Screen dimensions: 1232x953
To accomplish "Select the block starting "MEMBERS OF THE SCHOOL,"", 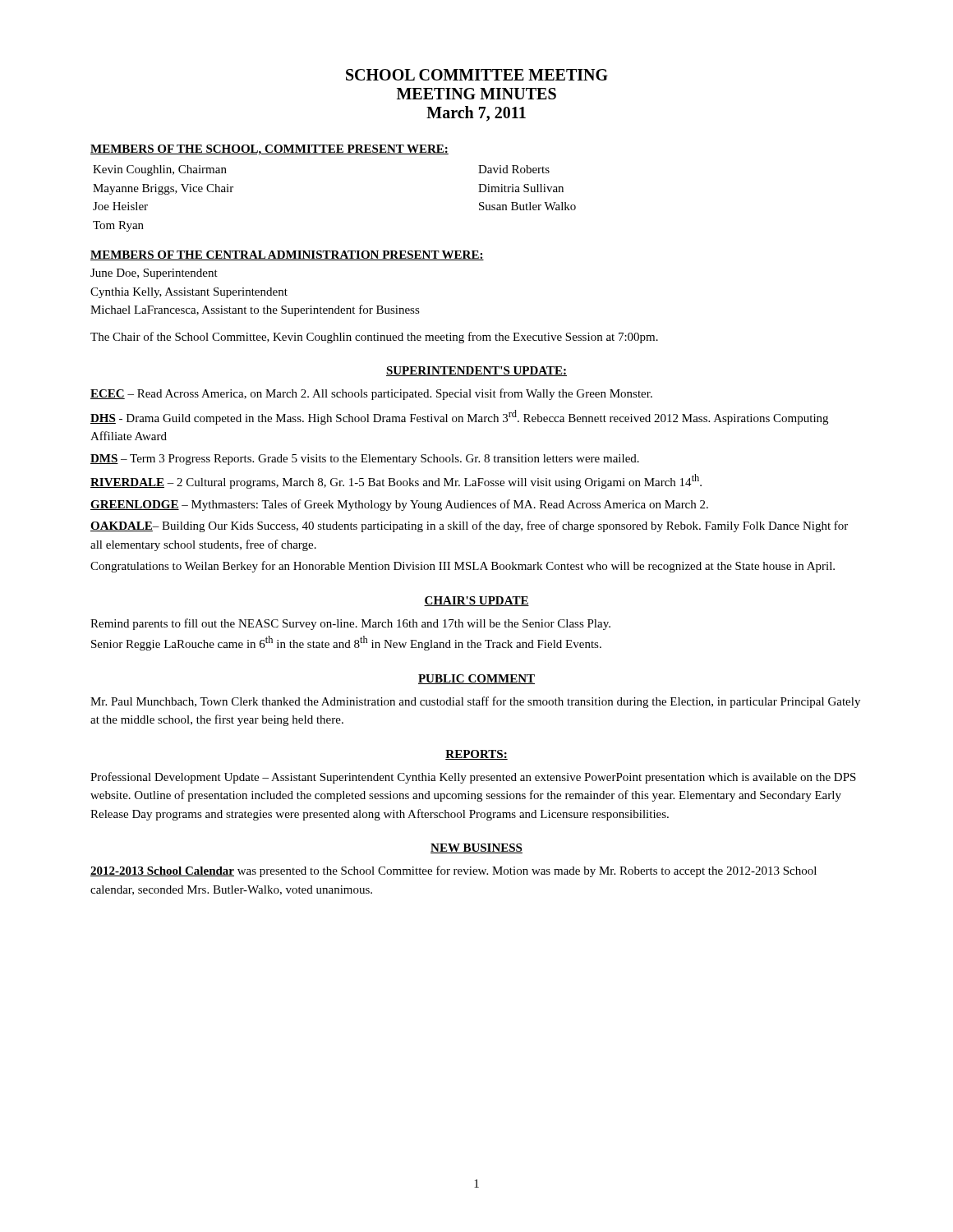I will (269, 149).
